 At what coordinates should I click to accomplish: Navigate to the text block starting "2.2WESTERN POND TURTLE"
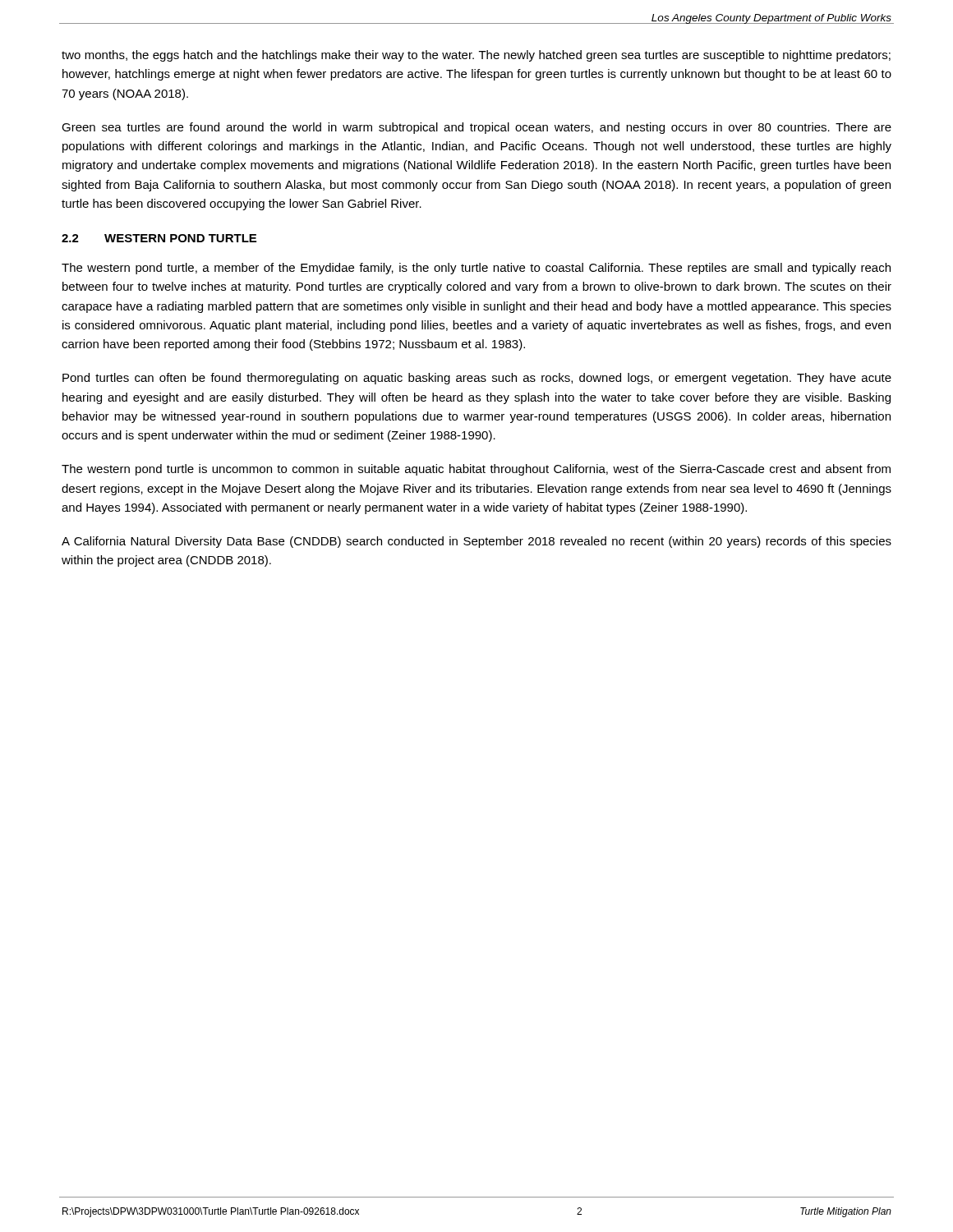click(159, 238)
